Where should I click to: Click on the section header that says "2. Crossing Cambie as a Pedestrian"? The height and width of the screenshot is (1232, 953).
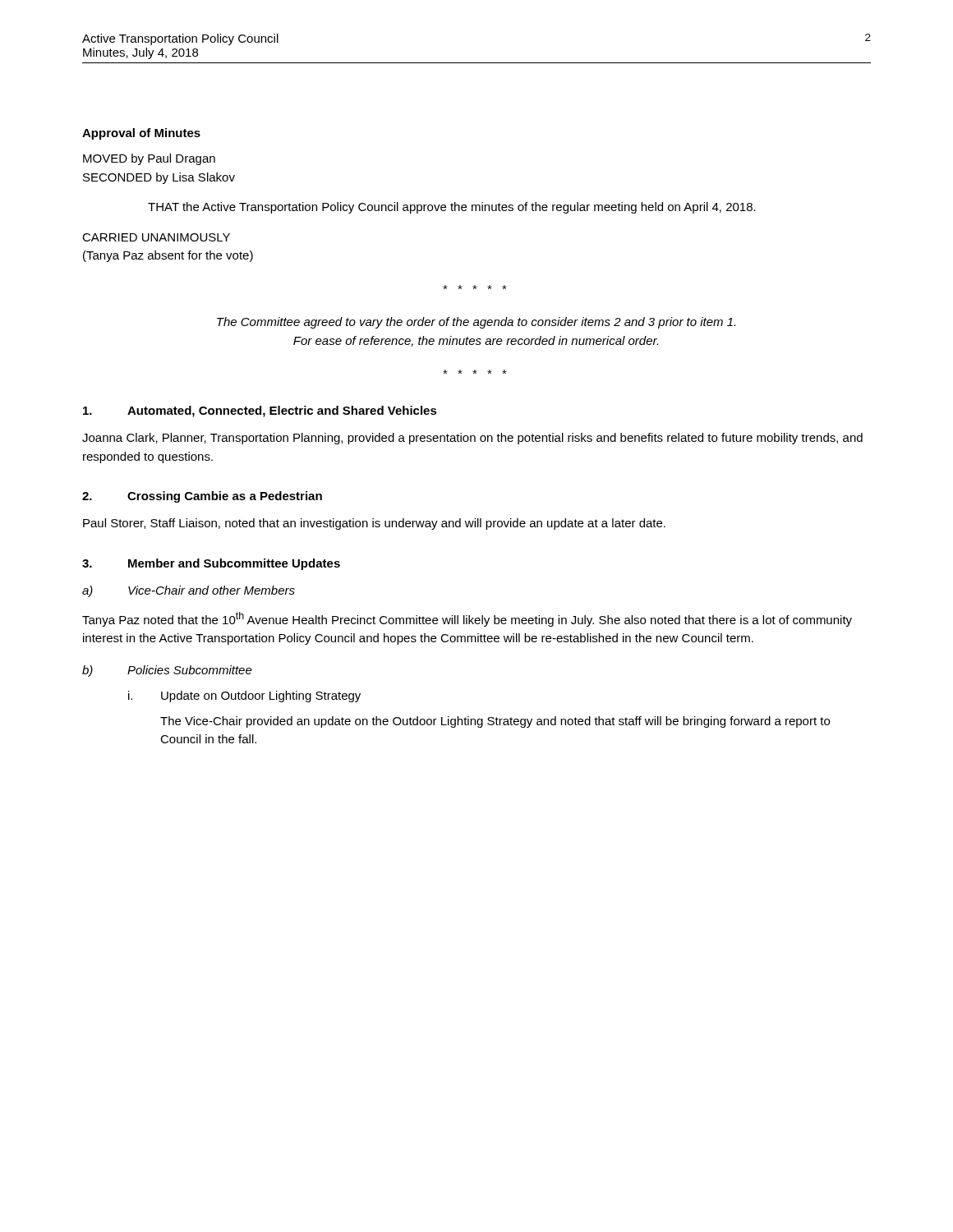click(x=202, y=496)
